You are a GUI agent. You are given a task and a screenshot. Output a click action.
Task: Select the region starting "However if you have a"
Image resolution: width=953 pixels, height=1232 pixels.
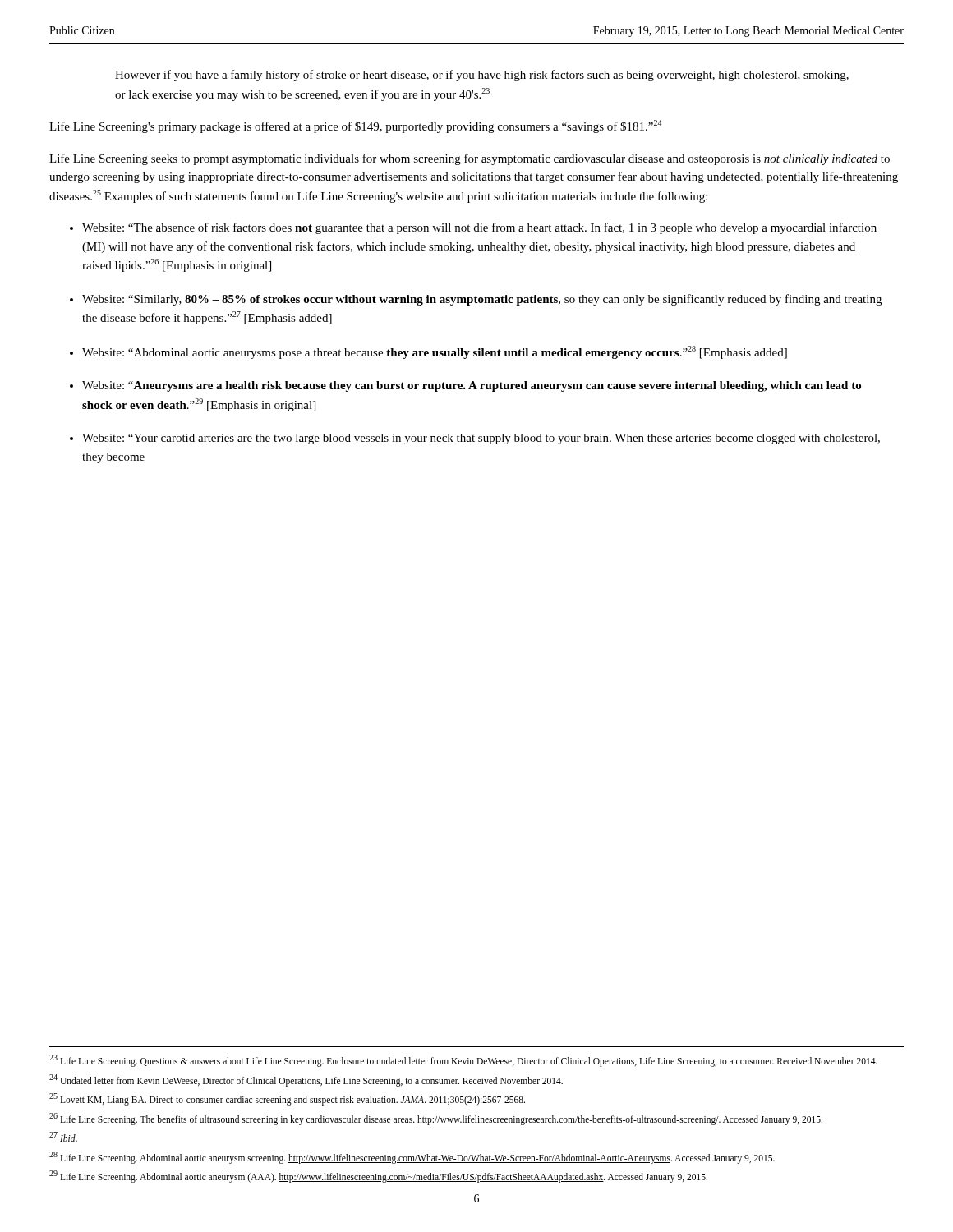(482, 84)
